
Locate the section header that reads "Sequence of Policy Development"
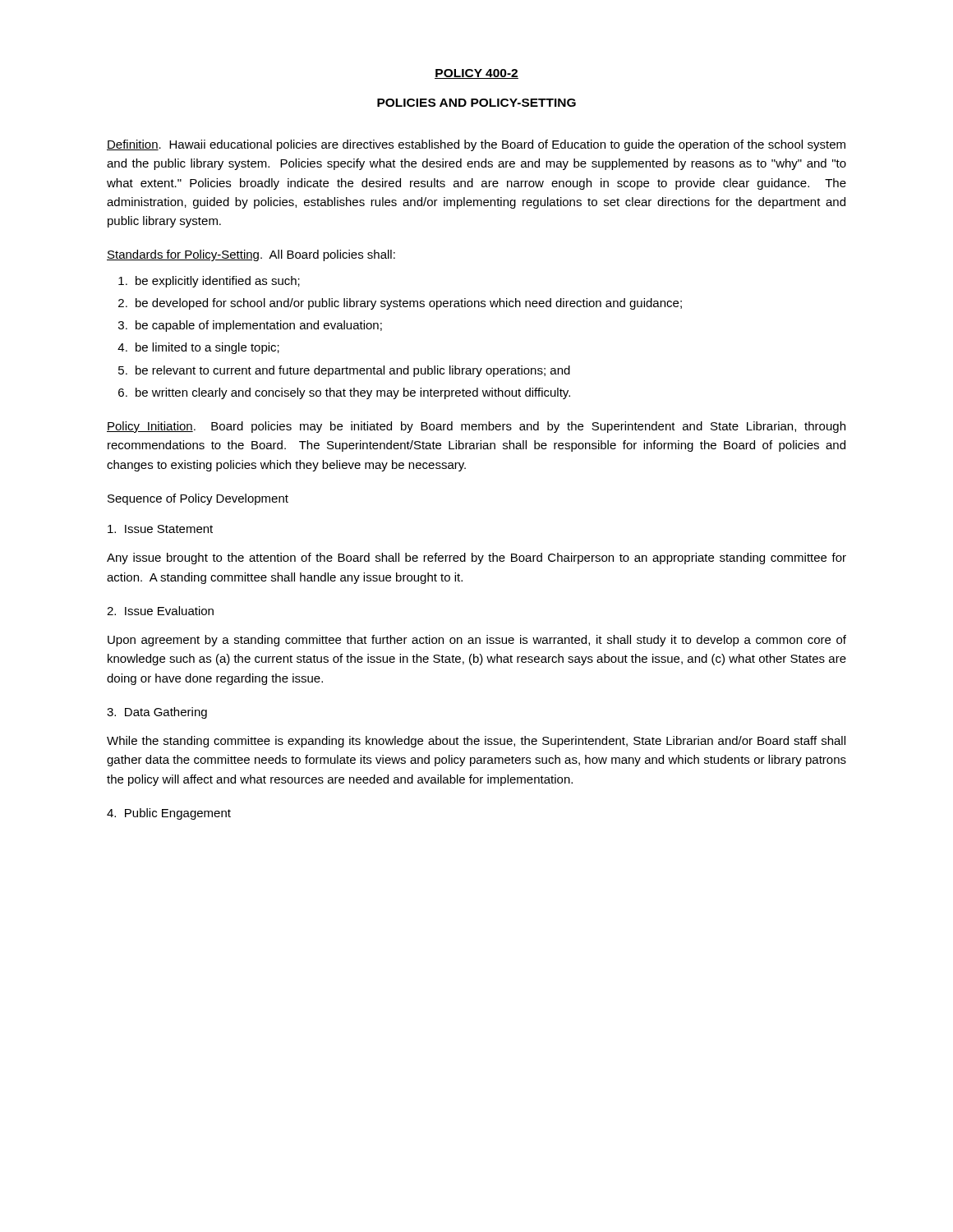tap(198, 498)
